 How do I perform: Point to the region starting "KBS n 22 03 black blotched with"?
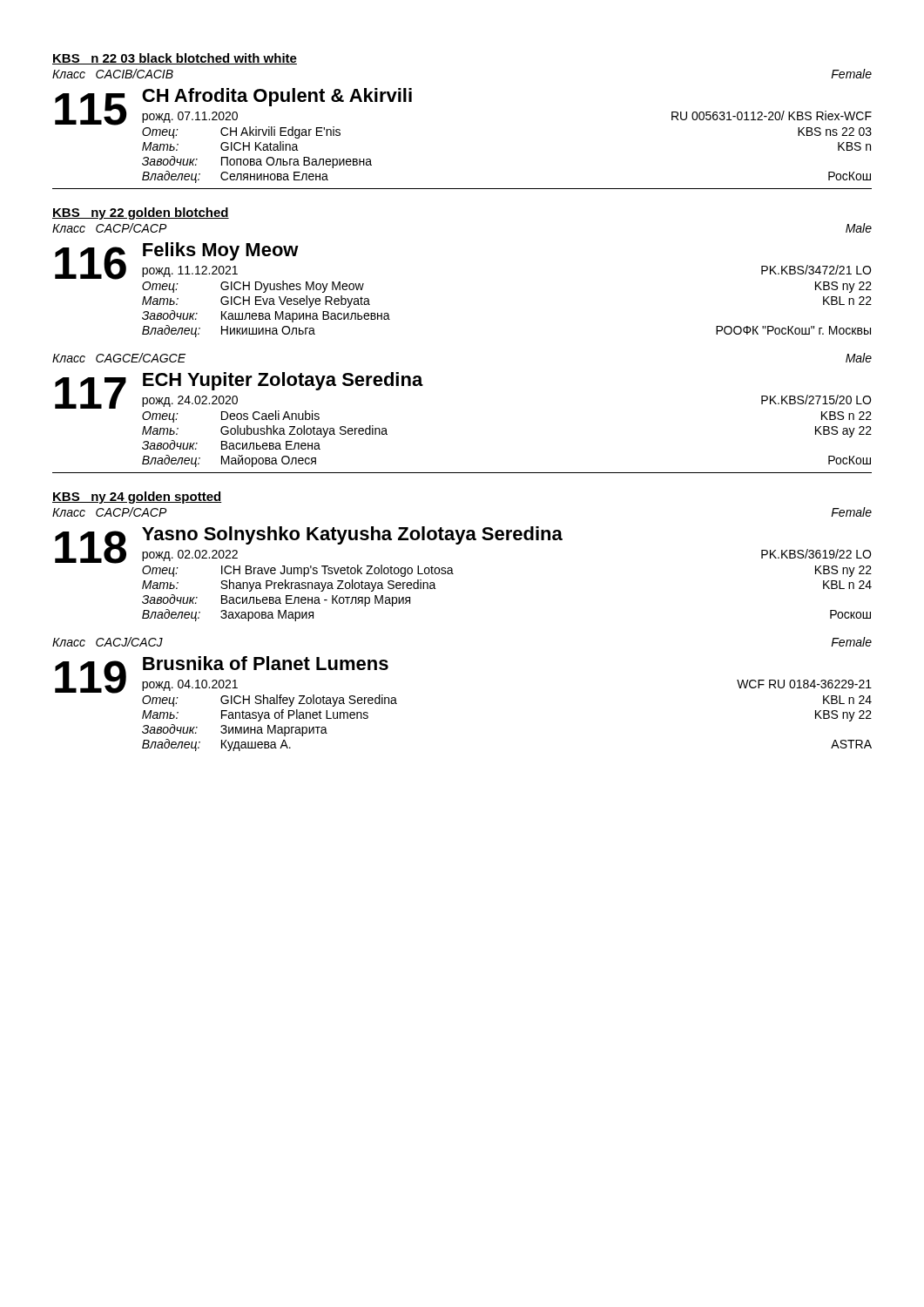click(x=175, y=58)
